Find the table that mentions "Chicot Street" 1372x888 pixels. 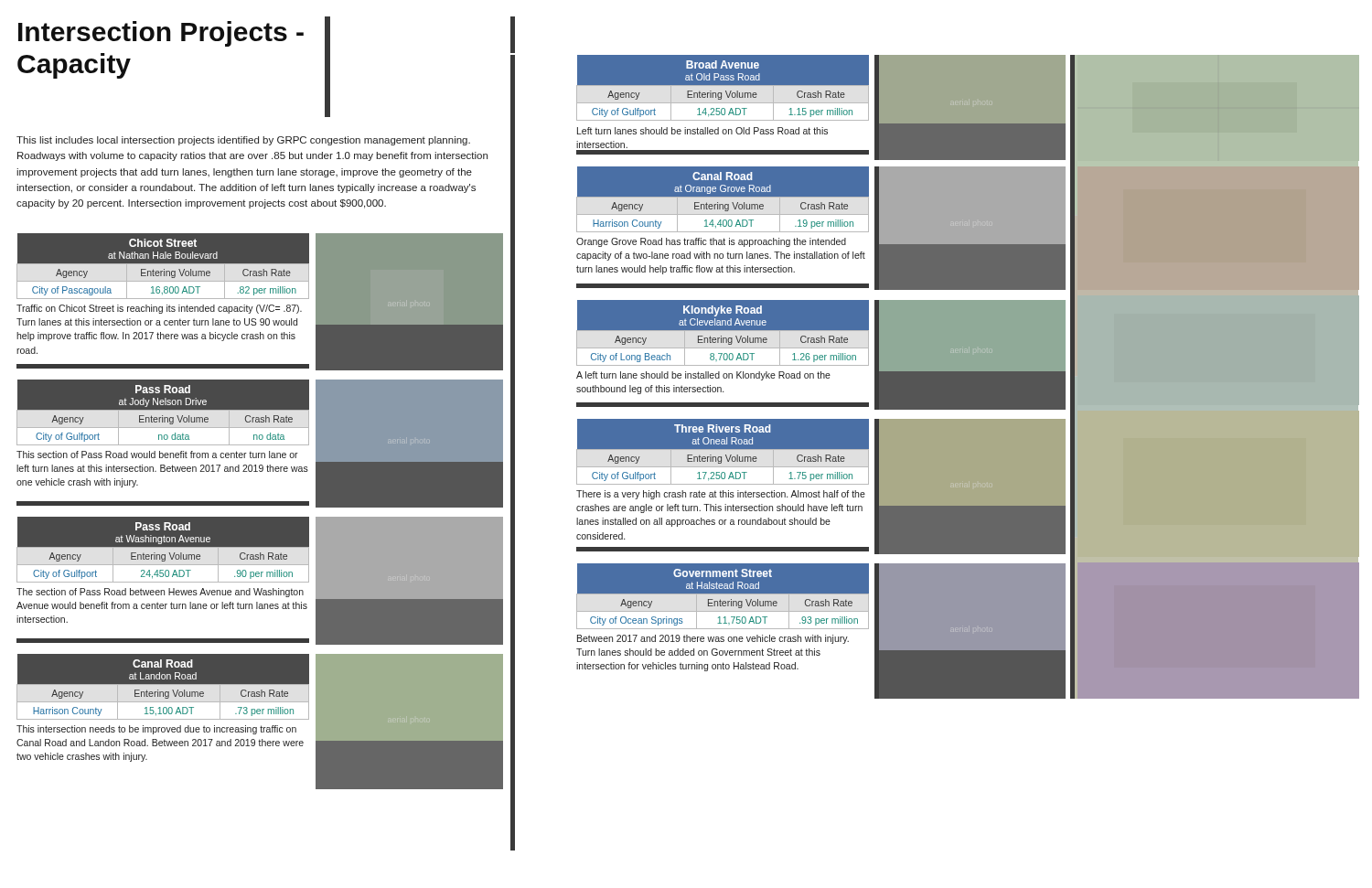click(x=163, y=266)
